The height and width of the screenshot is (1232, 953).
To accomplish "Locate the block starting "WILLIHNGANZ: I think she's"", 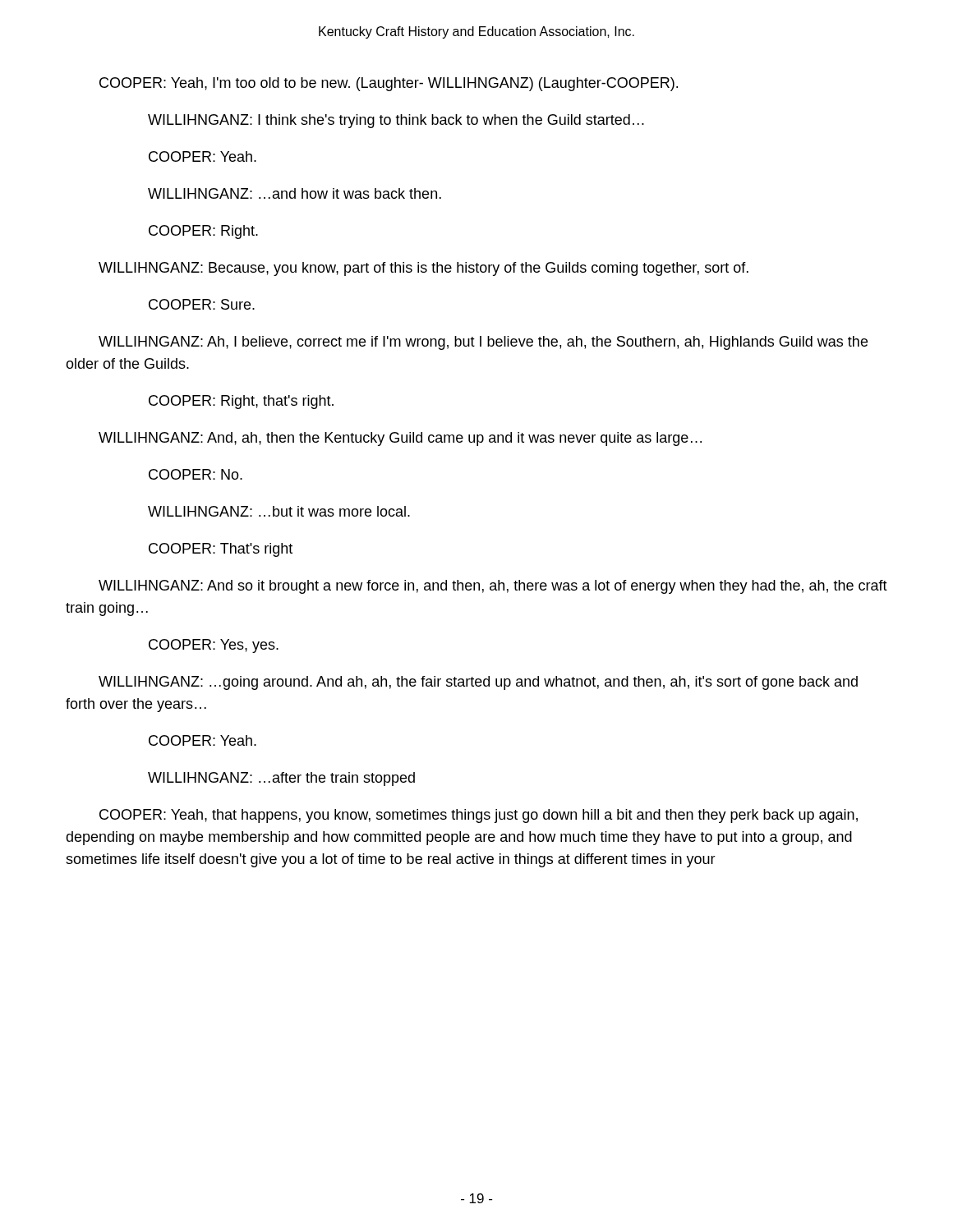I will click(x=397, y=120).
